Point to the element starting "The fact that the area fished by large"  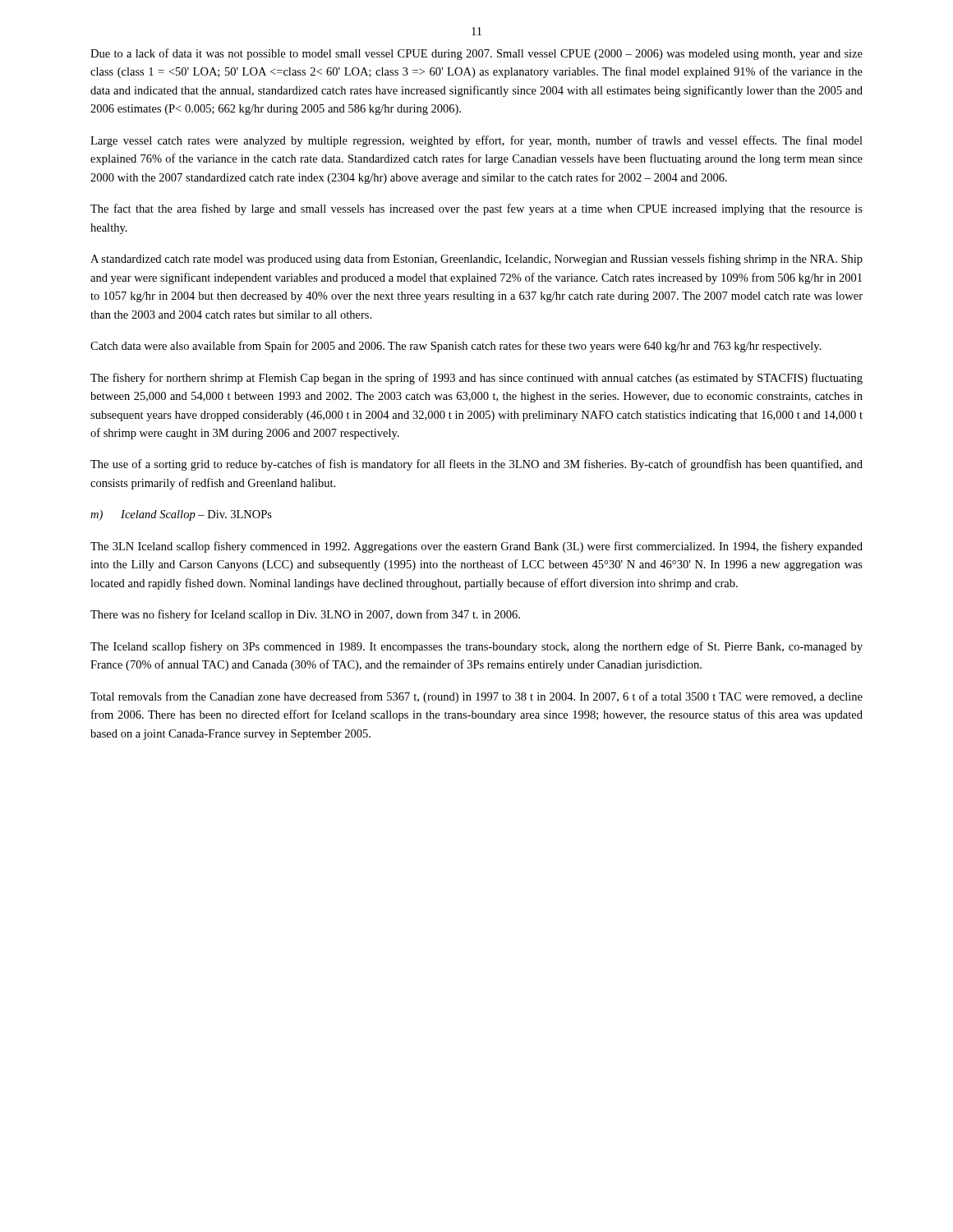click(476, 218)
